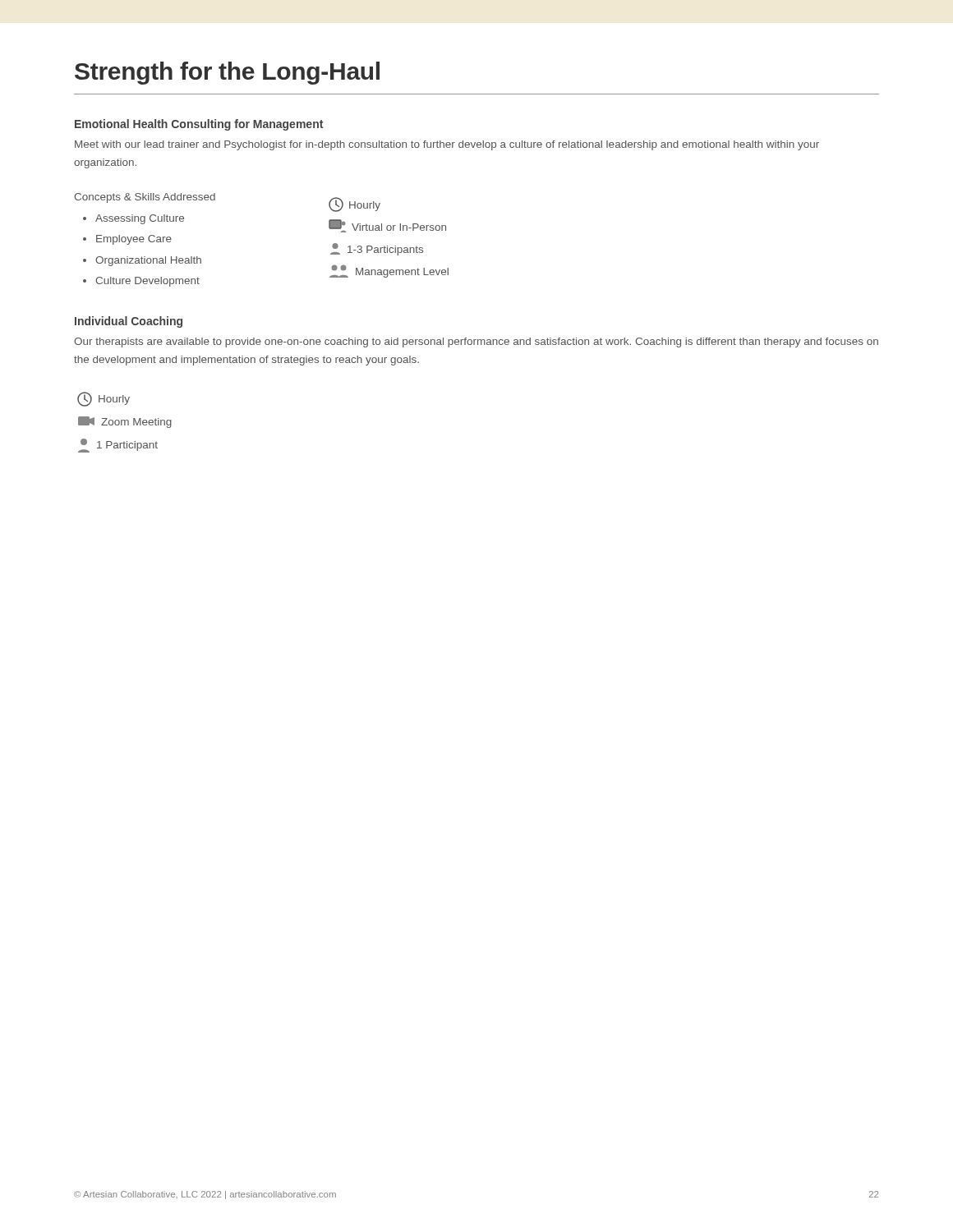Locate the text starting "Emotional Health Consulting for Management"
This screenshot has height=1232, width=953.
pyautogui.click(x=199, y=124)
